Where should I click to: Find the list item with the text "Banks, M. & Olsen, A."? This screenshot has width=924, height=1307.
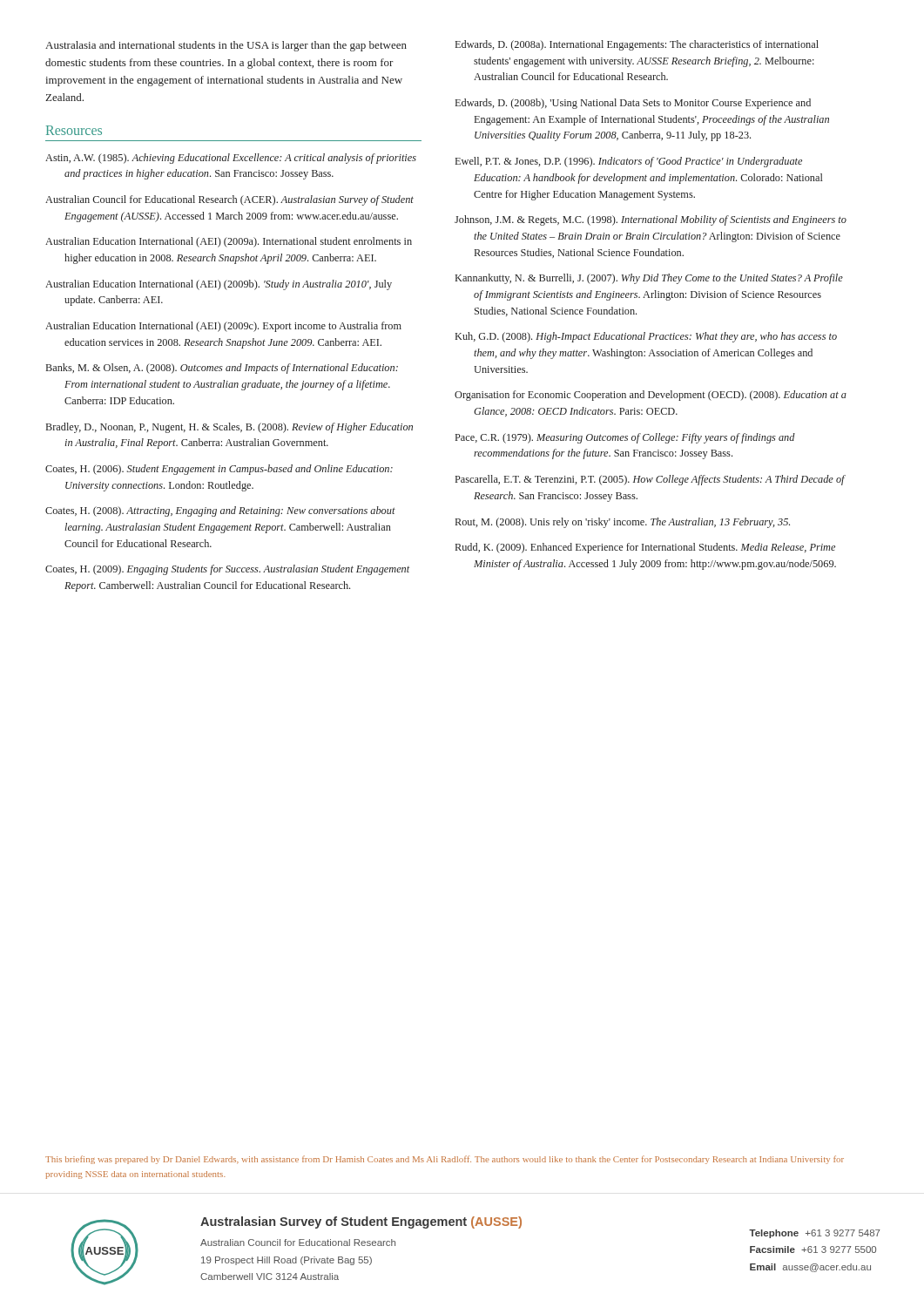coord(222,384)
